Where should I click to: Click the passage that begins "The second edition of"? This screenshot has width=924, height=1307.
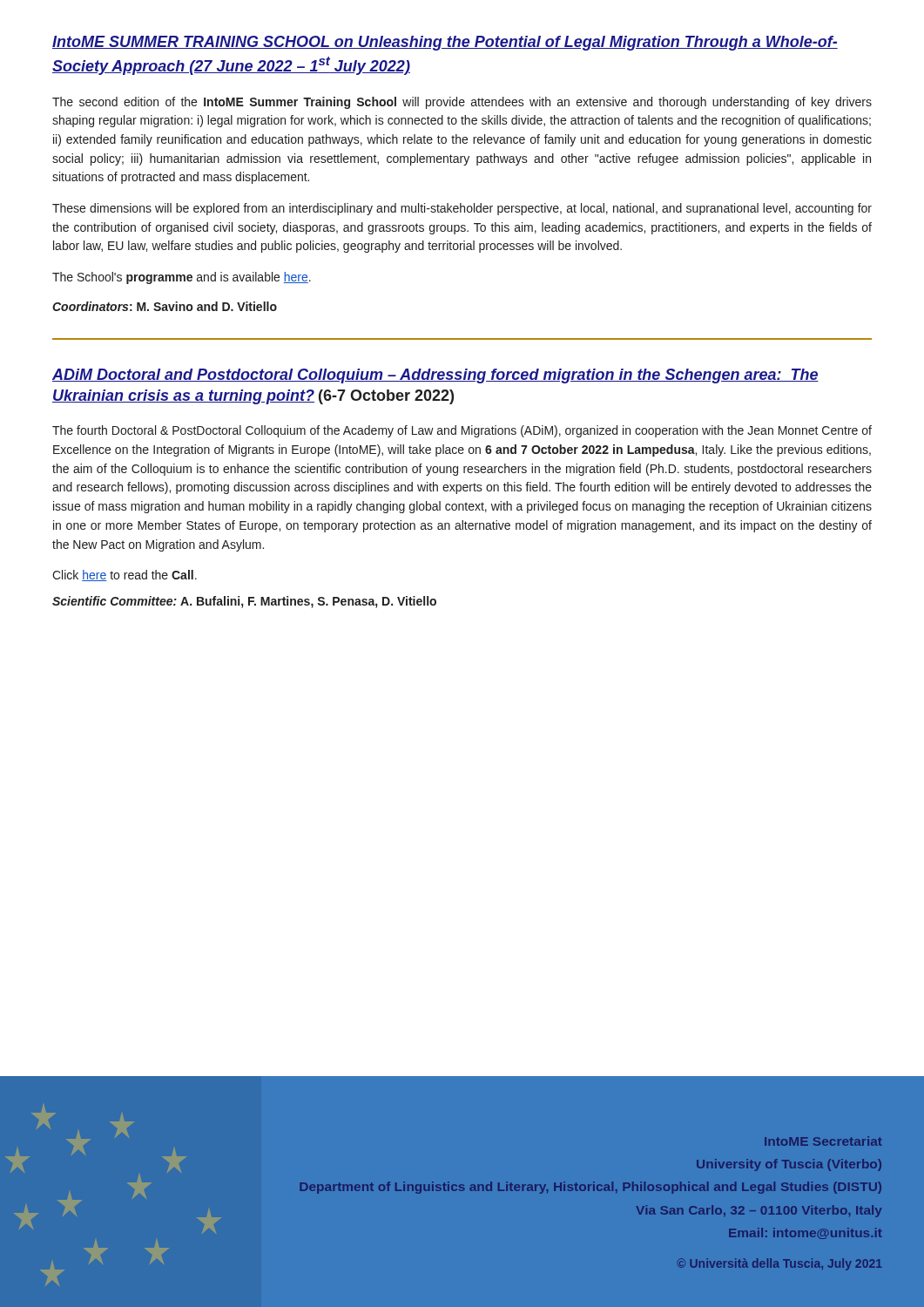tap(462, 139)
